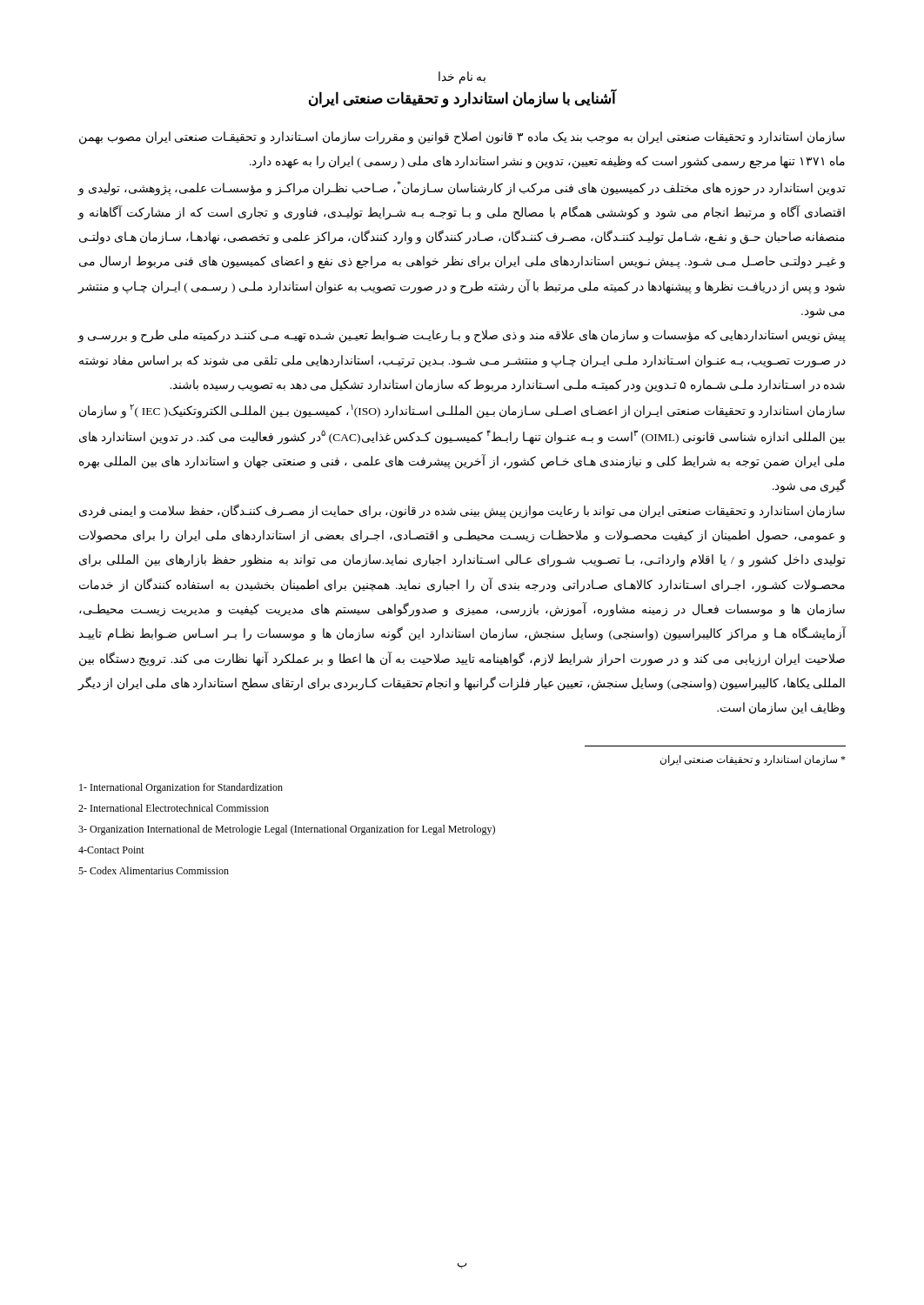
Task: Point to the block starting "5- Codex Alimentarius Commission"
Action: point(154,871)
